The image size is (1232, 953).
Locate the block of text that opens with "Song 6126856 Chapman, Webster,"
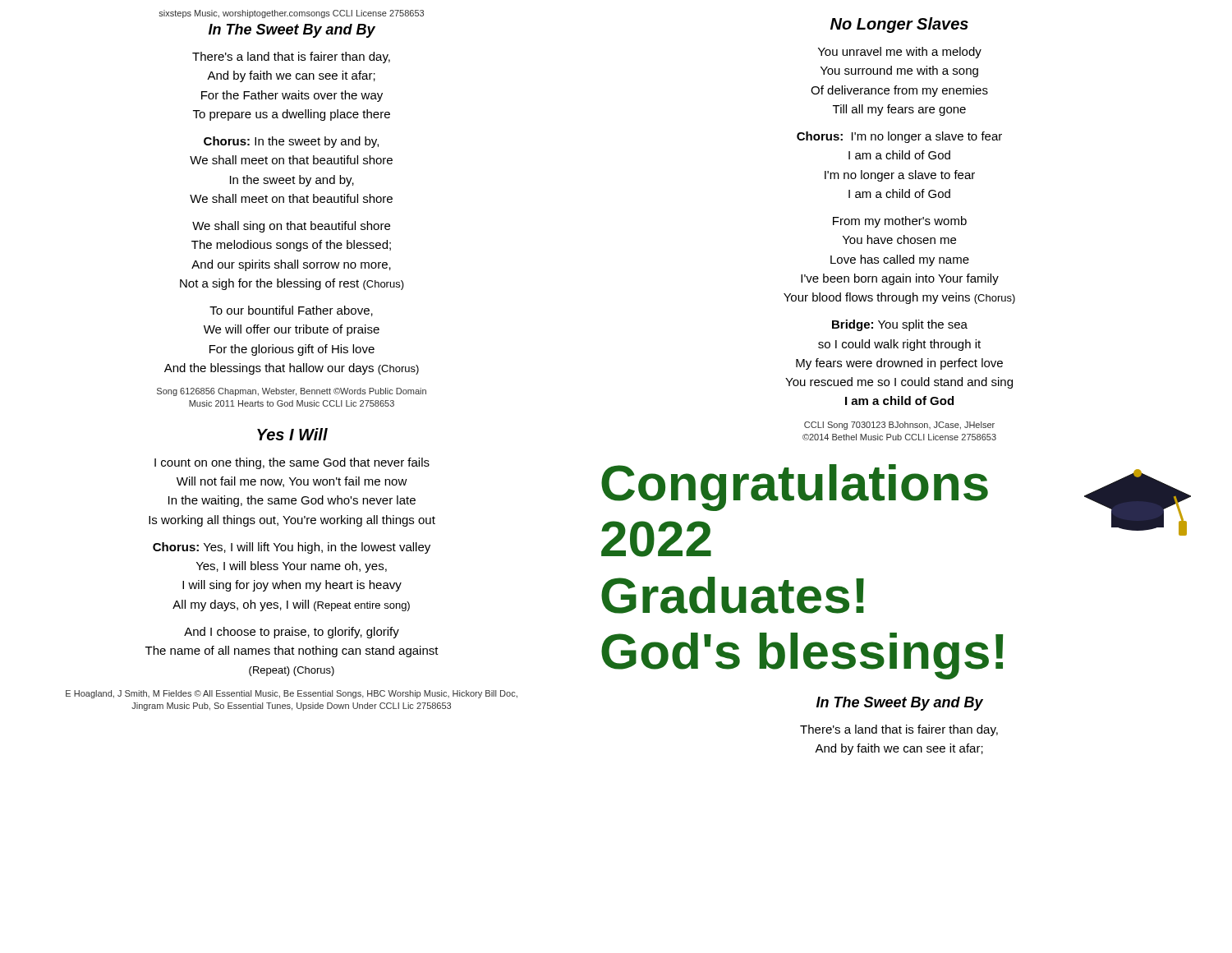point(292,397)
